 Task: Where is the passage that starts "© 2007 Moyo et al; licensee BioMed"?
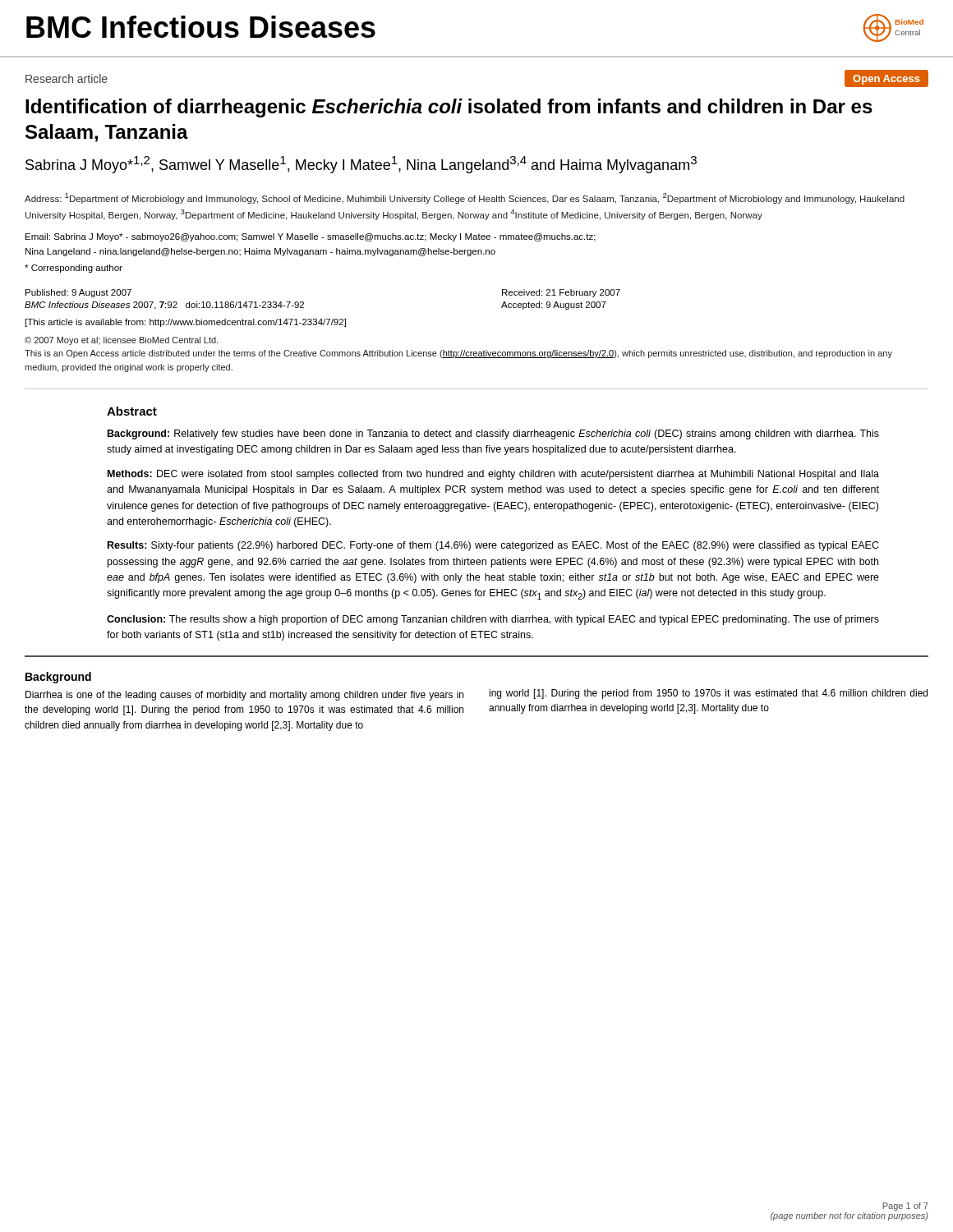pos(458,353)
